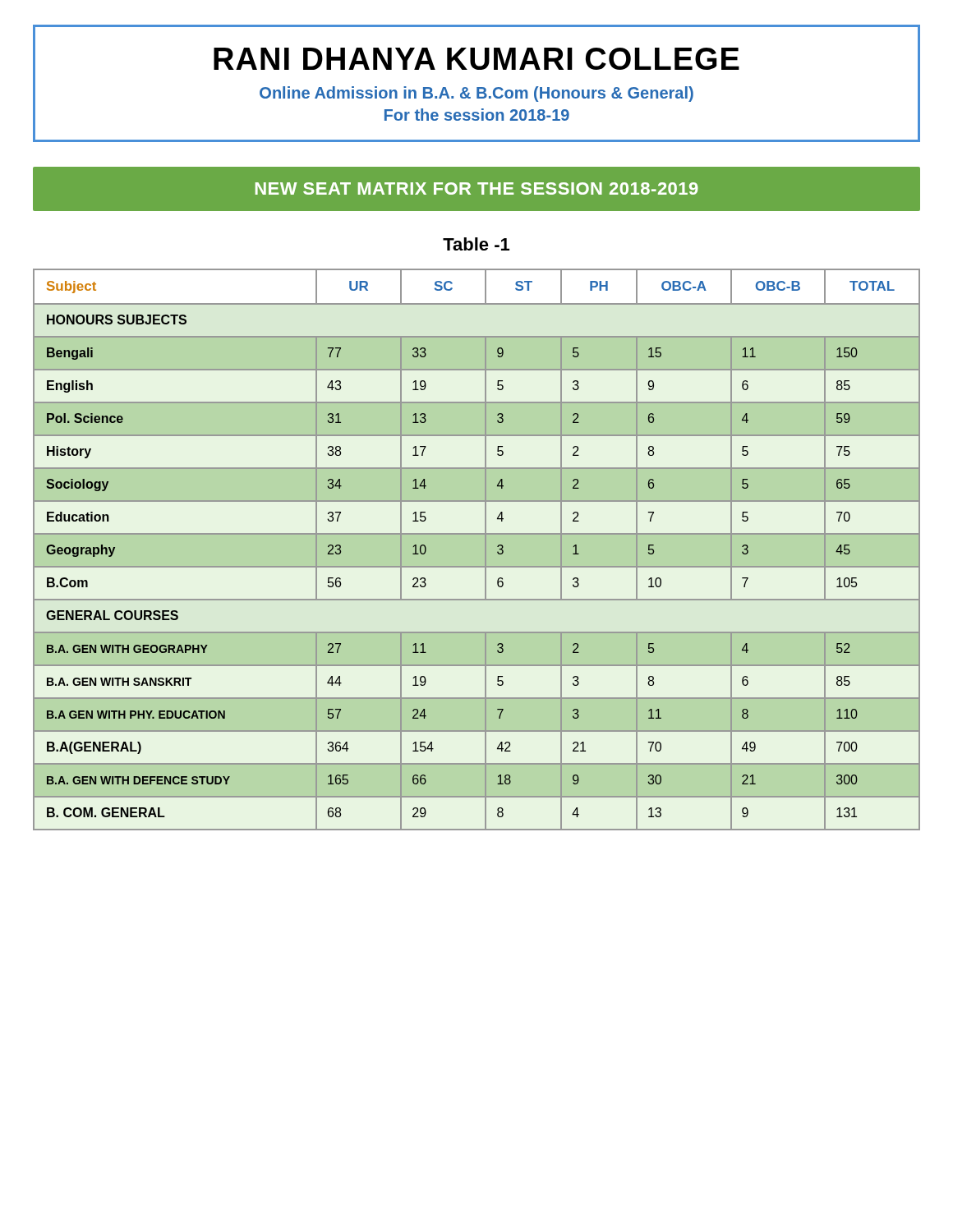Locate the section header with the text "NEW SEAT MATRIX FOR THE SESSION 2018-2019"
This screenshot has height=1232, width=953.
coord(476,188)
